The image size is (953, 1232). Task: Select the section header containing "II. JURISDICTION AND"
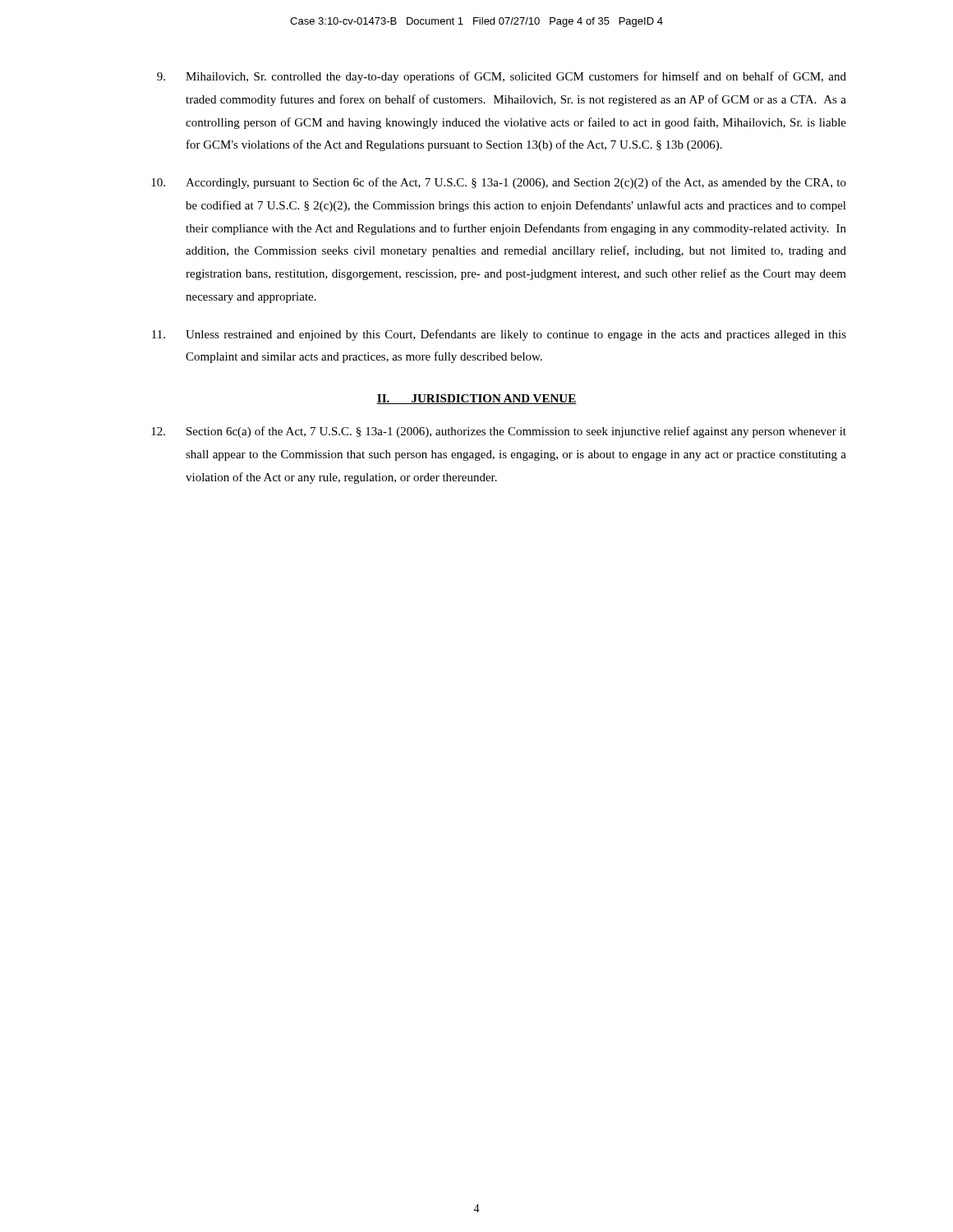[476, 398]
